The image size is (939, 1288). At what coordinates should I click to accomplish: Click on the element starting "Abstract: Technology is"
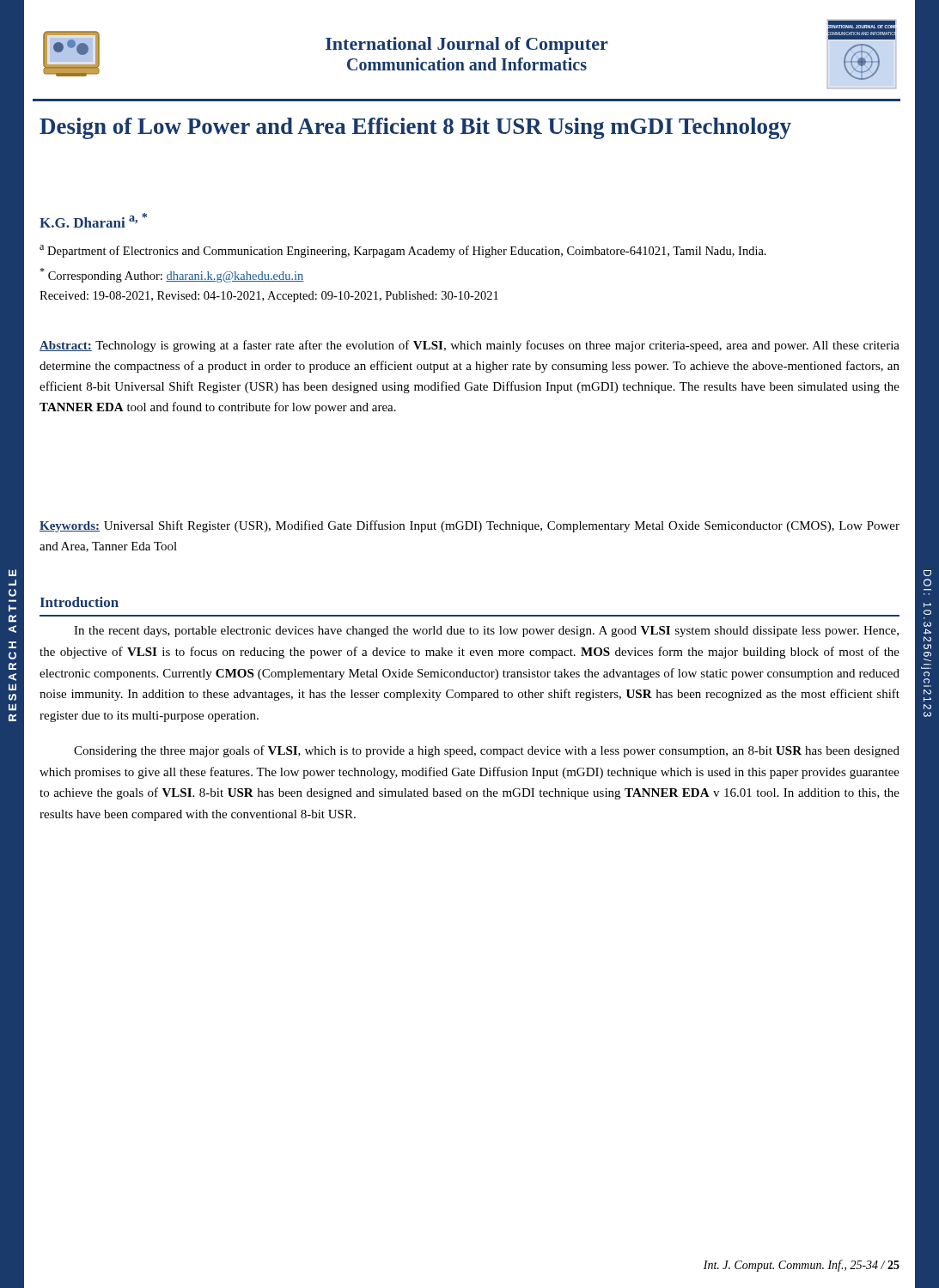(x=470, y=376)
